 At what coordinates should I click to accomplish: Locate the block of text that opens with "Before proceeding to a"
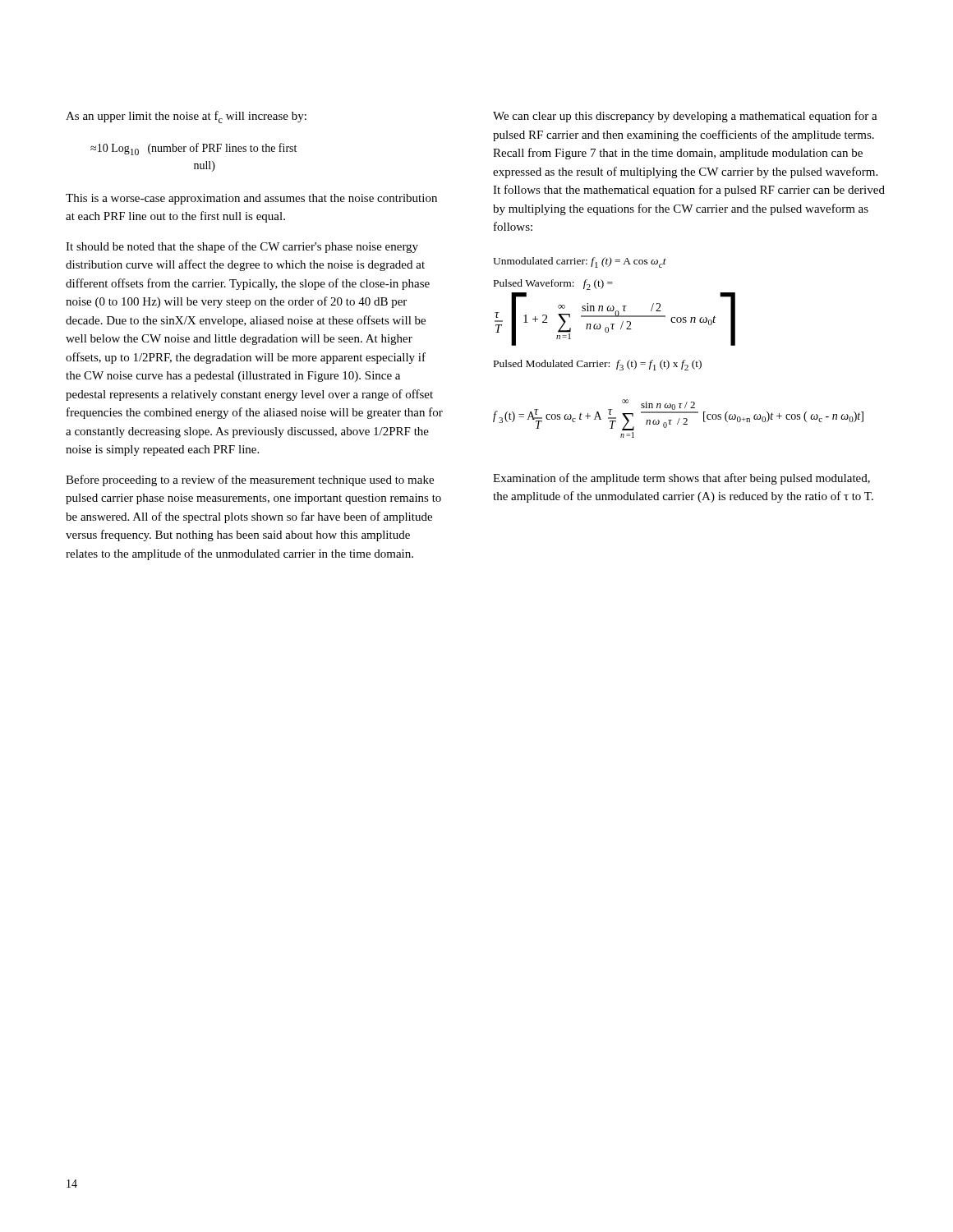click(255, 517)
